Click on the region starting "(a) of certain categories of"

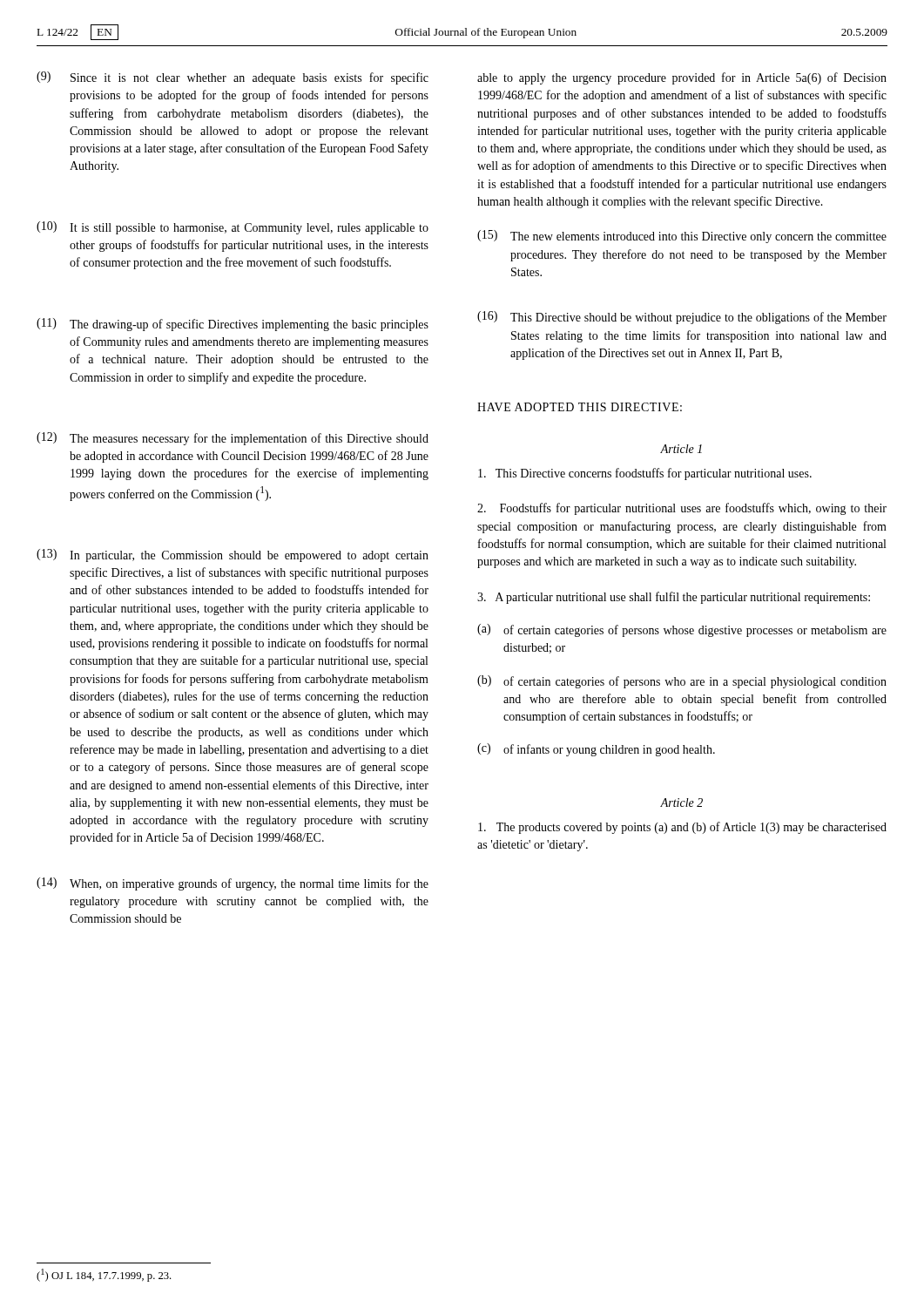pyautogui.click(x=682, y=640)
